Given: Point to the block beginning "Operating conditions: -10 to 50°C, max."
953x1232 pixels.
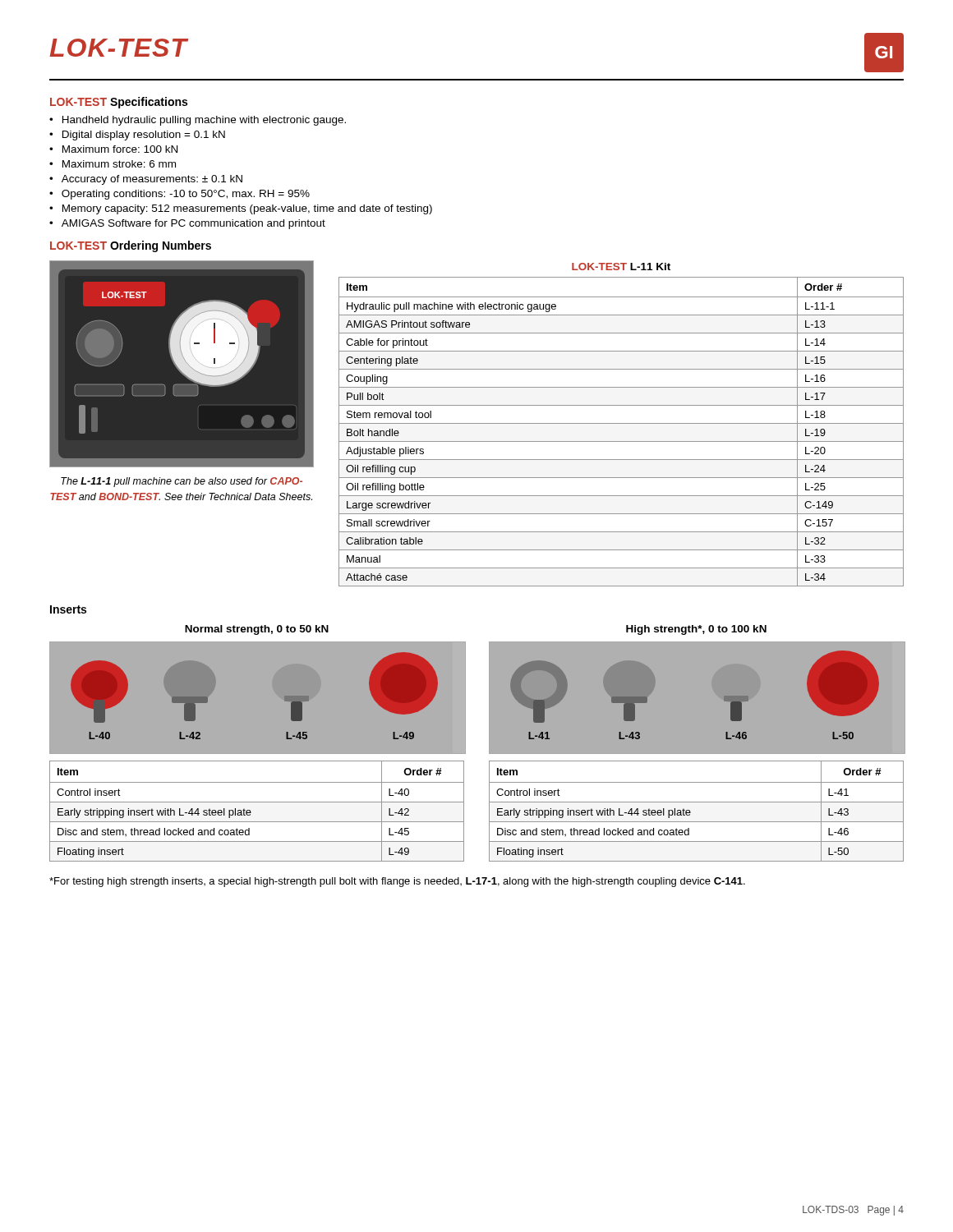Looking at the screenshot, I should 186,193.
